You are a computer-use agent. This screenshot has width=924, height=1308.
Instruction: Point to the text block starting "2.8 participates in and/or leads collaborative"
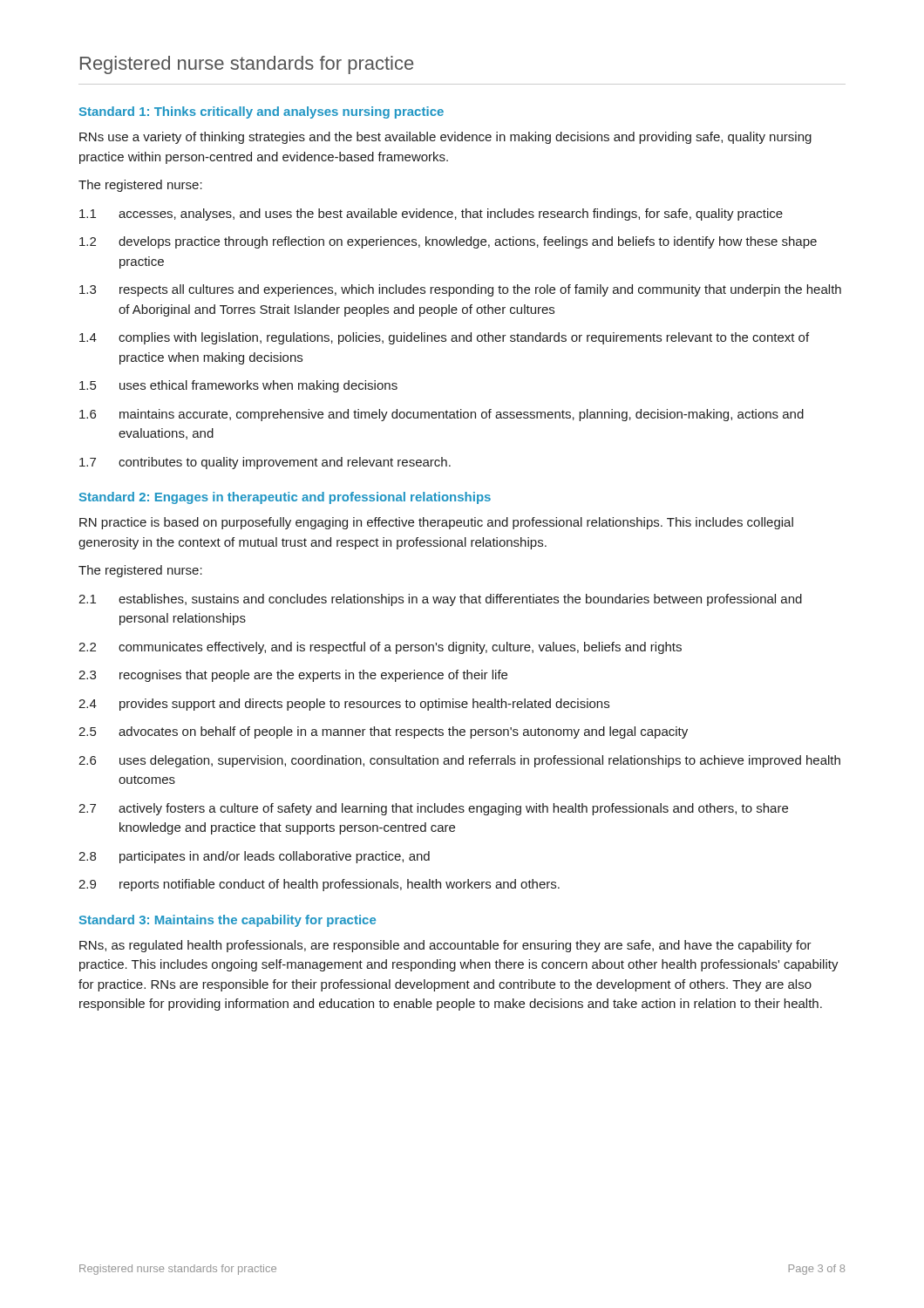pos(254,857)
